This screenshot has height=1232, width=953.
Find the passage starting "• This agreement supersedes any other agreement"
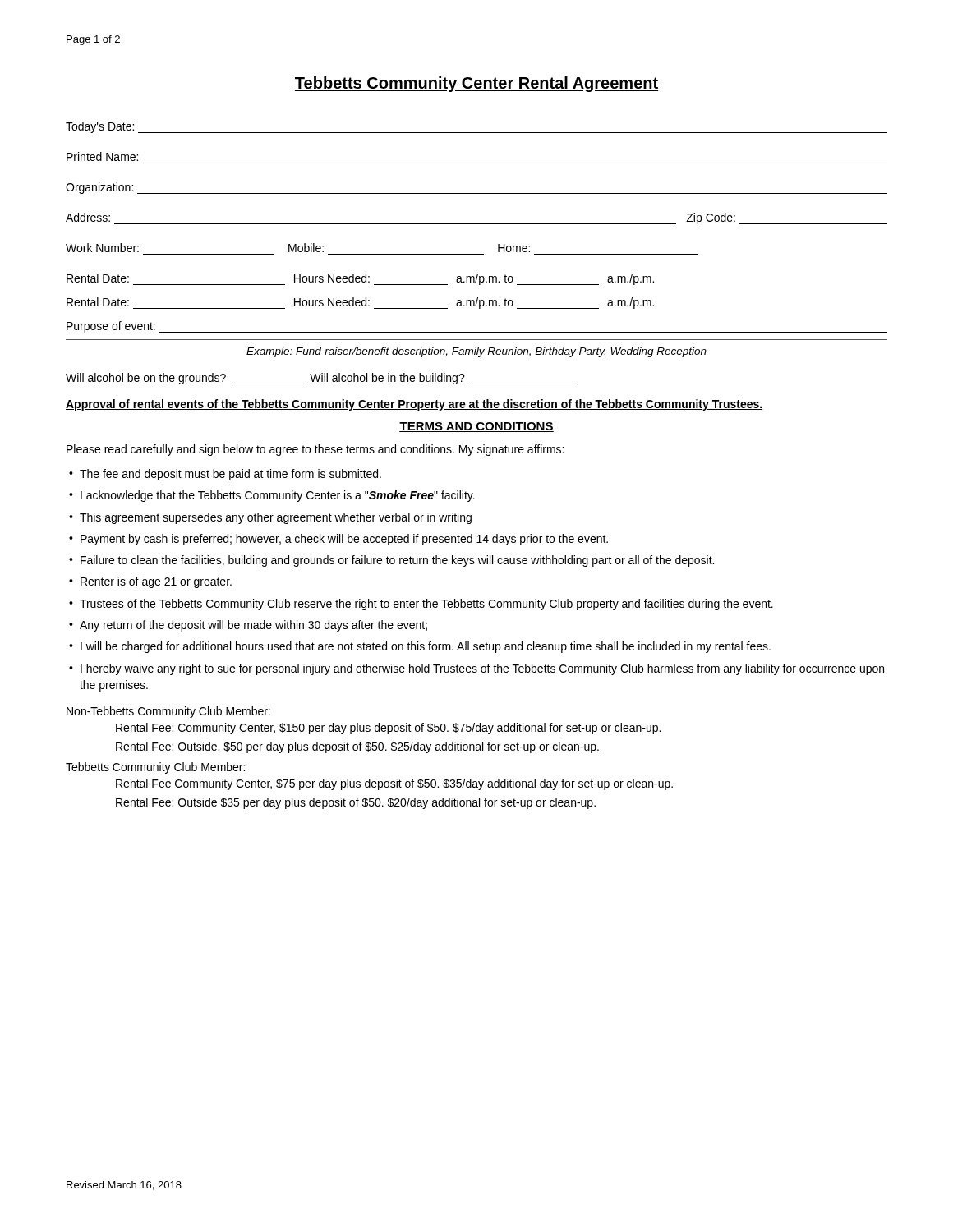click(x=478, y=517)
